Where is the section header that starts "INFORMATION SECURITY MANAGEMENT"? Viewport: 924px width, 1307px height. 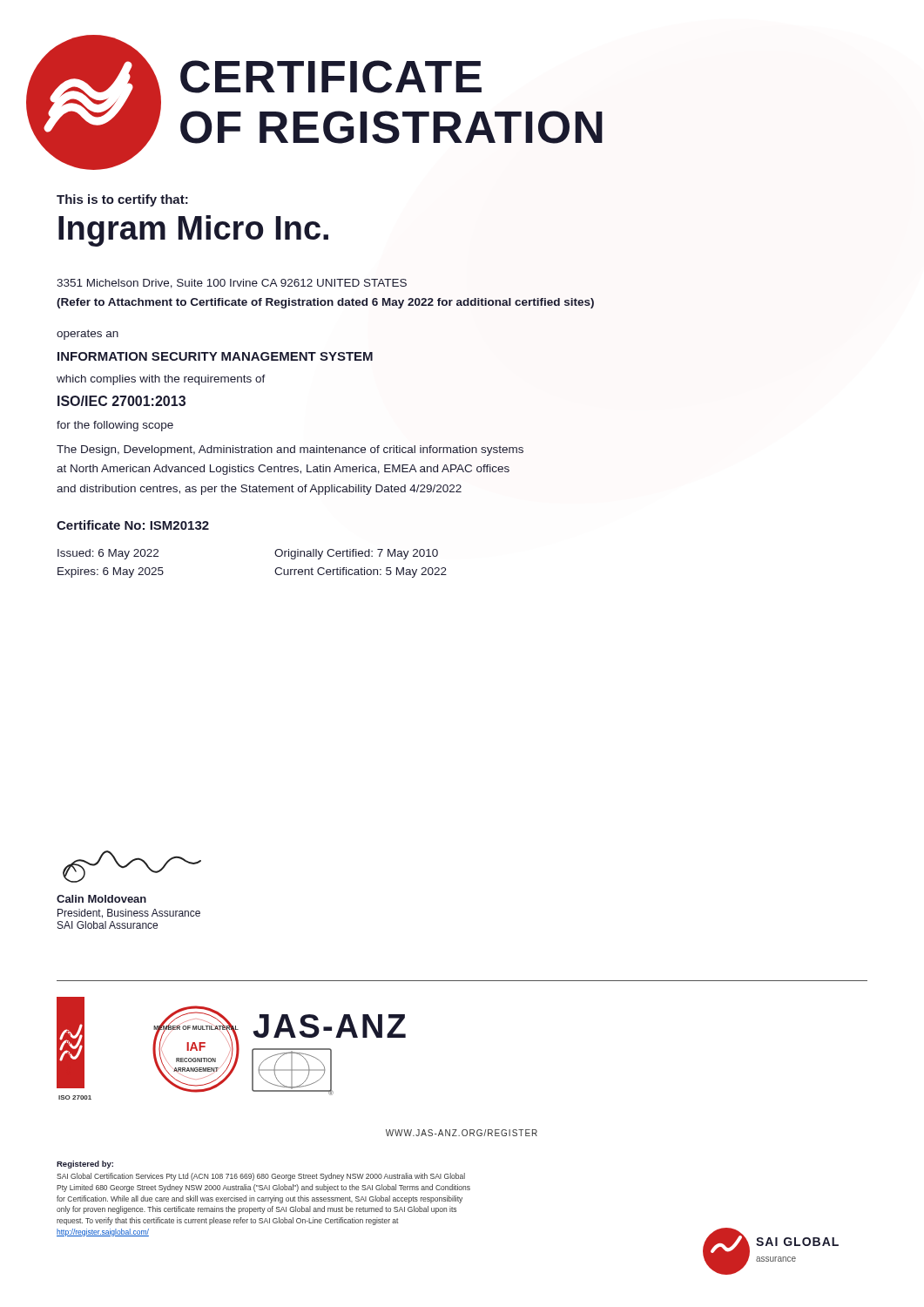[215, 356]
